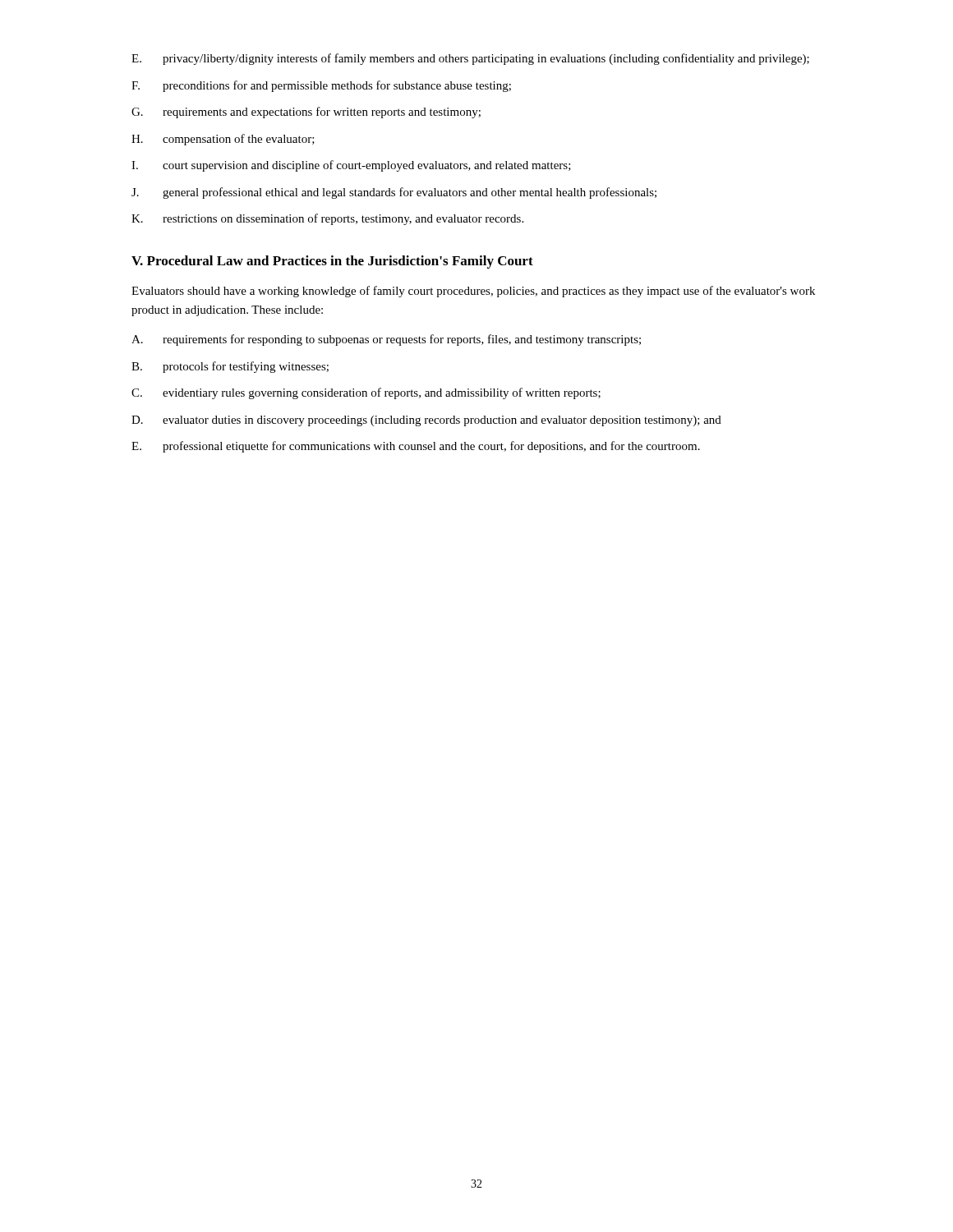953x1232 pixels.
Task: Where is the passage that starts "C. evidentiary rules"?
Action: pos(489,393)
